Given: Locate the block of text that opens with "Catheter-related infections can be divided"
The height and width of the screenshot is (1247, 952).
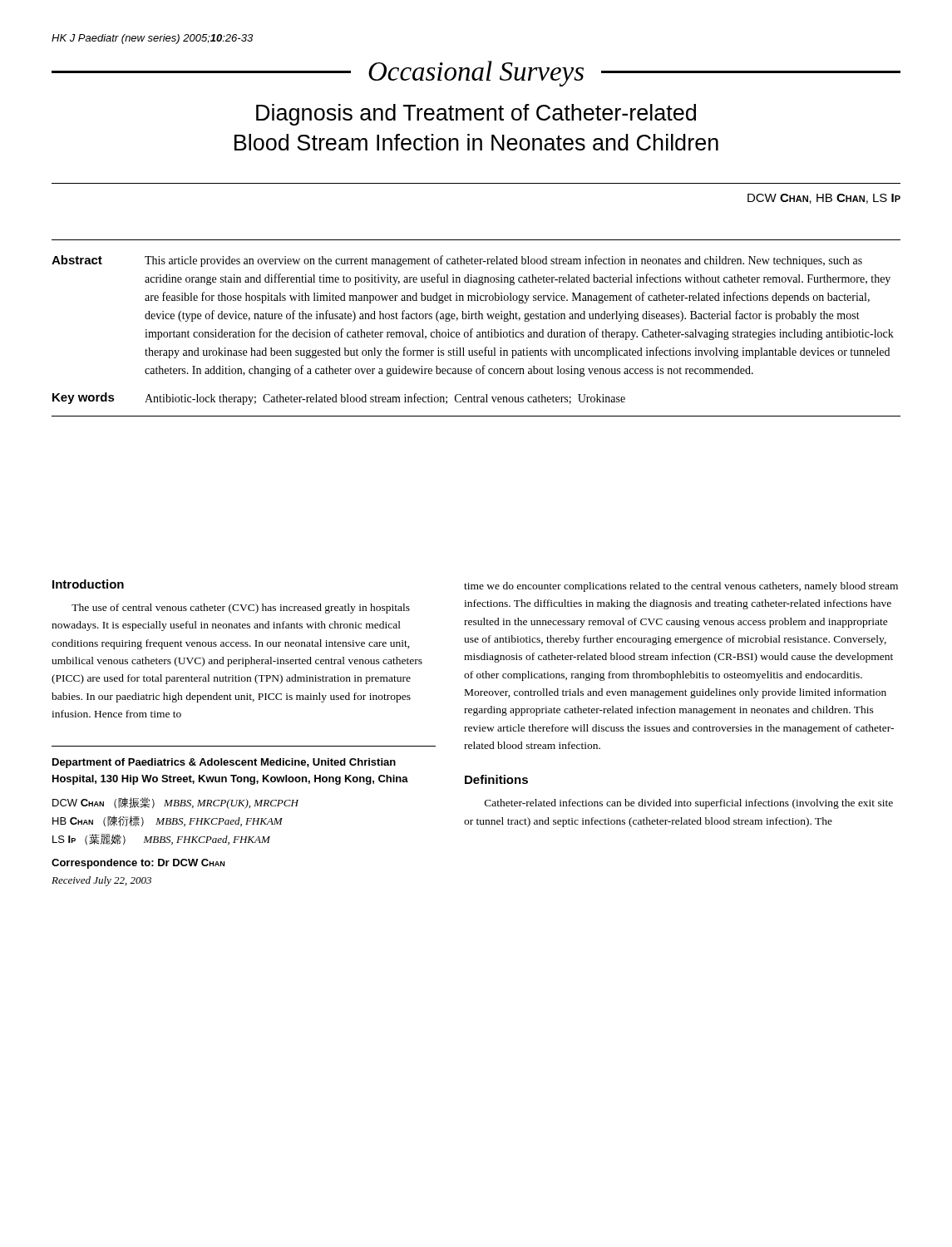Looking at the screenshot, I should click(x=682, y=812).
